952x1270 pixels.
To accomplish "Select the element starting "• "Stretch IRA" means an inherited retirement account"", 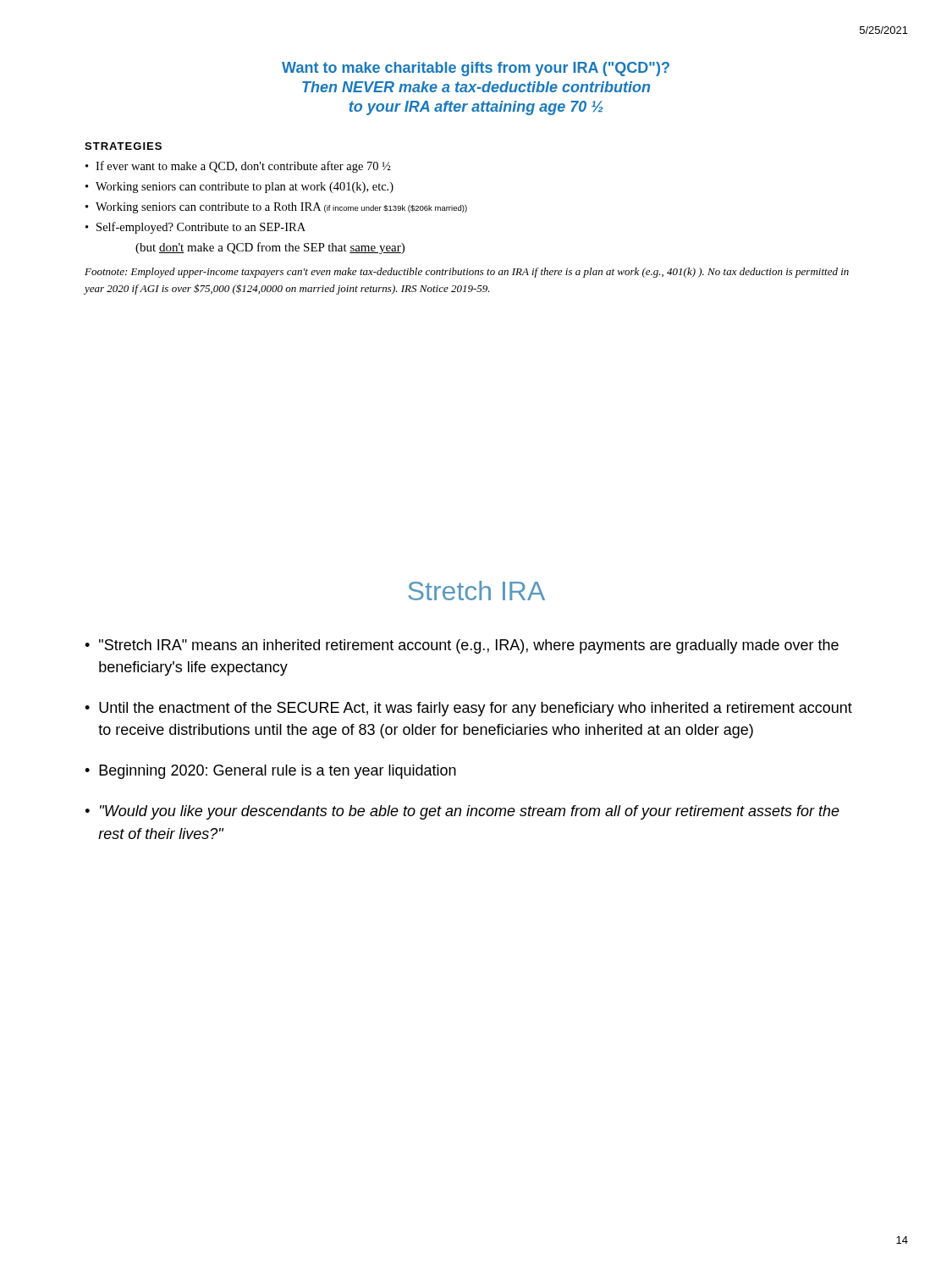I will (x=476, y=656).
